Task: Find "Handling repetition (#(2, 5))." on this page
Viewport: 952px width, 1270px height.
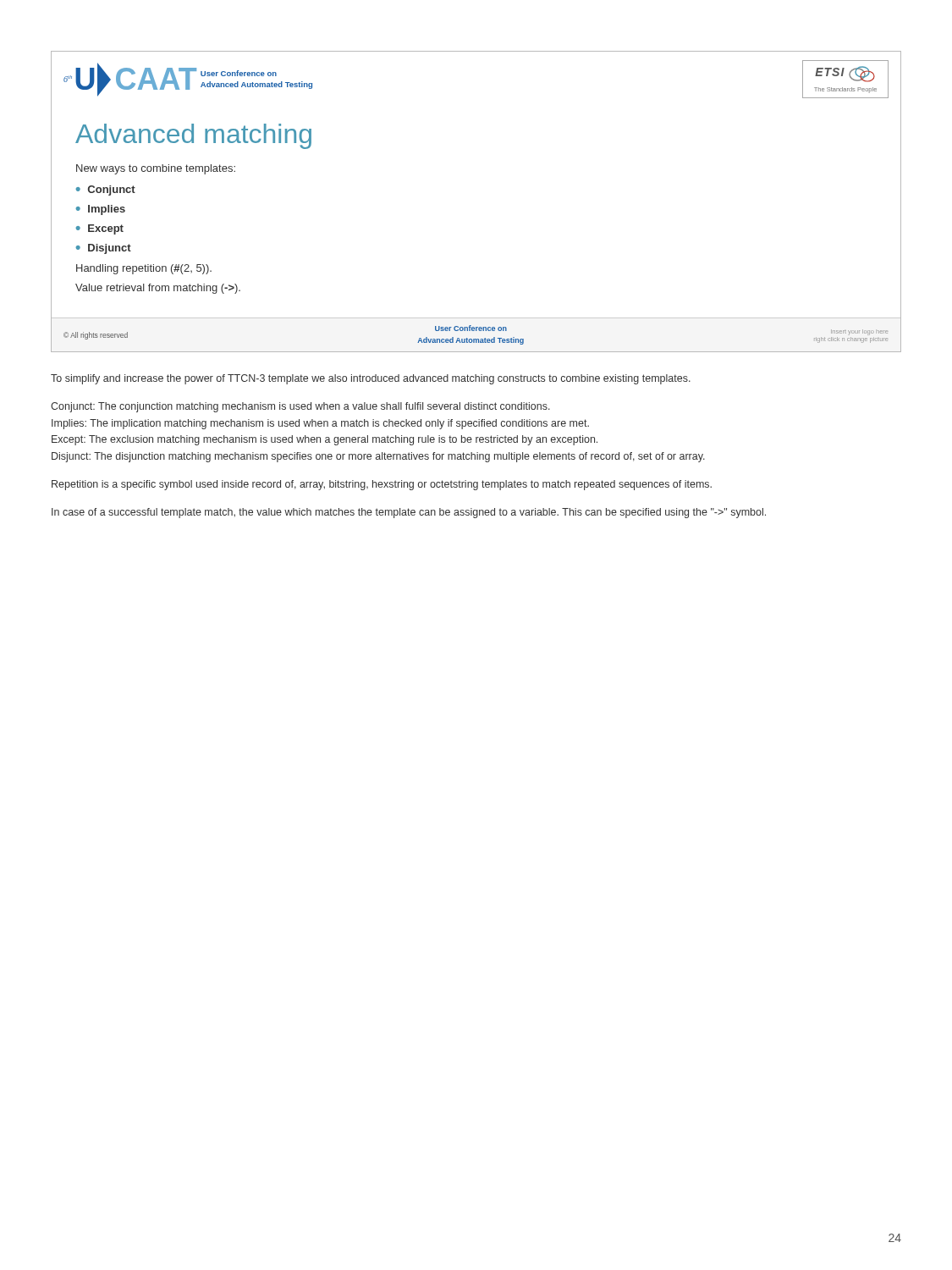Action: pos(144,268)
